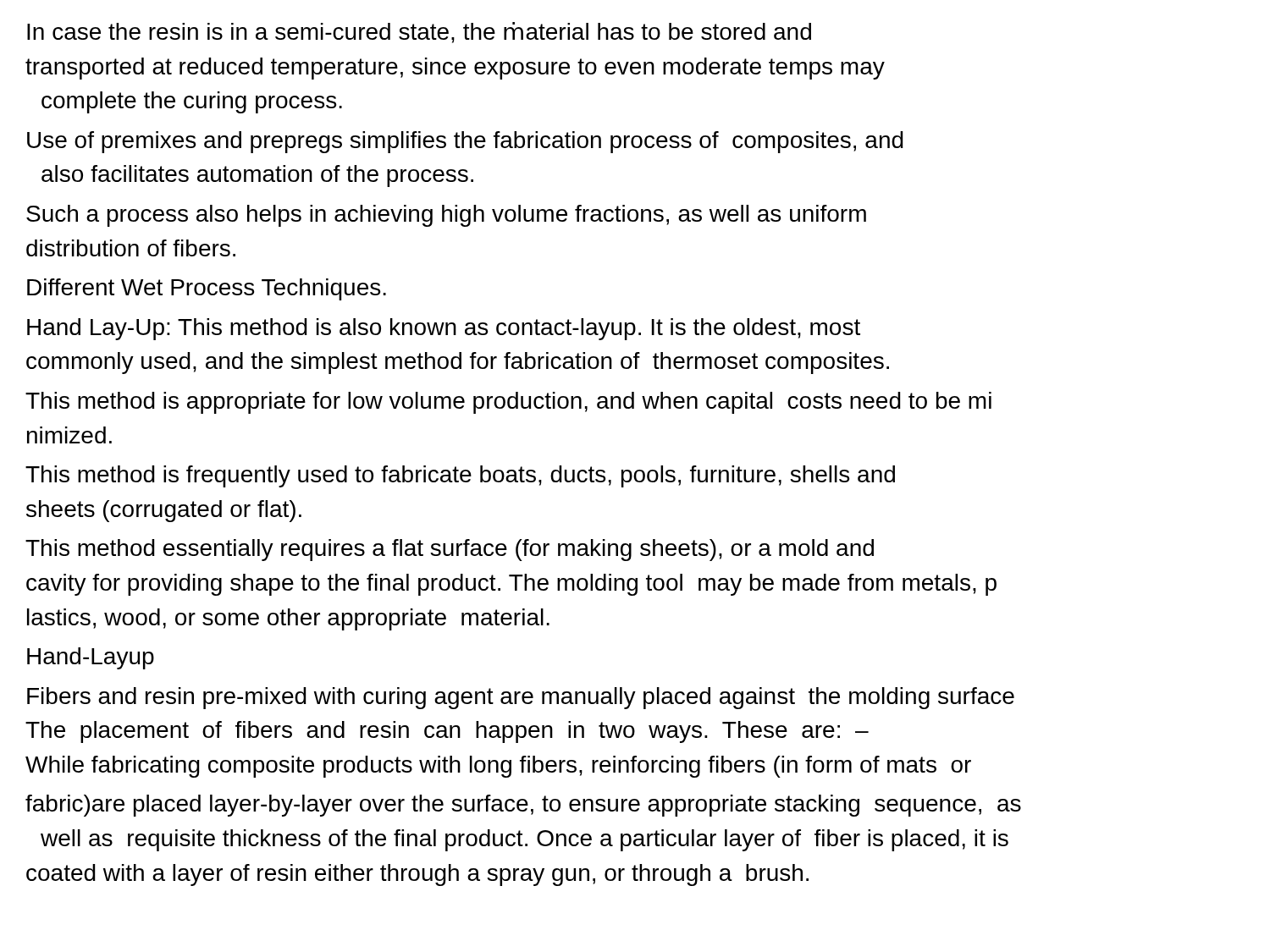Locate the block of text that opens with "well as requisite thickness of the final product."
The height and width of the screenshot is (952, 1270).
525,838
